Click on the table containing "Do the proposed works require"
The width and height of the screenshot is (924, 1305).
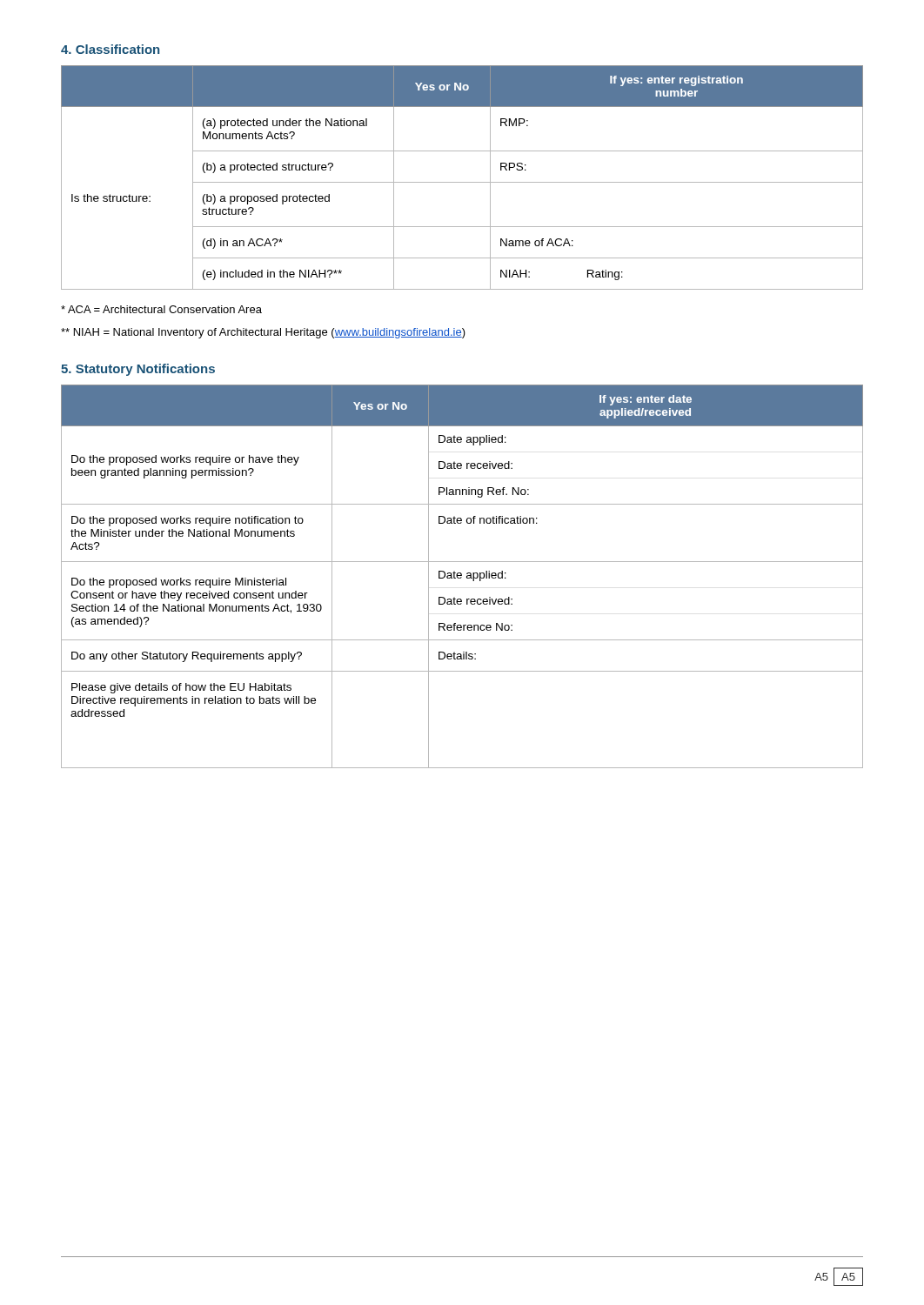tap(462, 577)
